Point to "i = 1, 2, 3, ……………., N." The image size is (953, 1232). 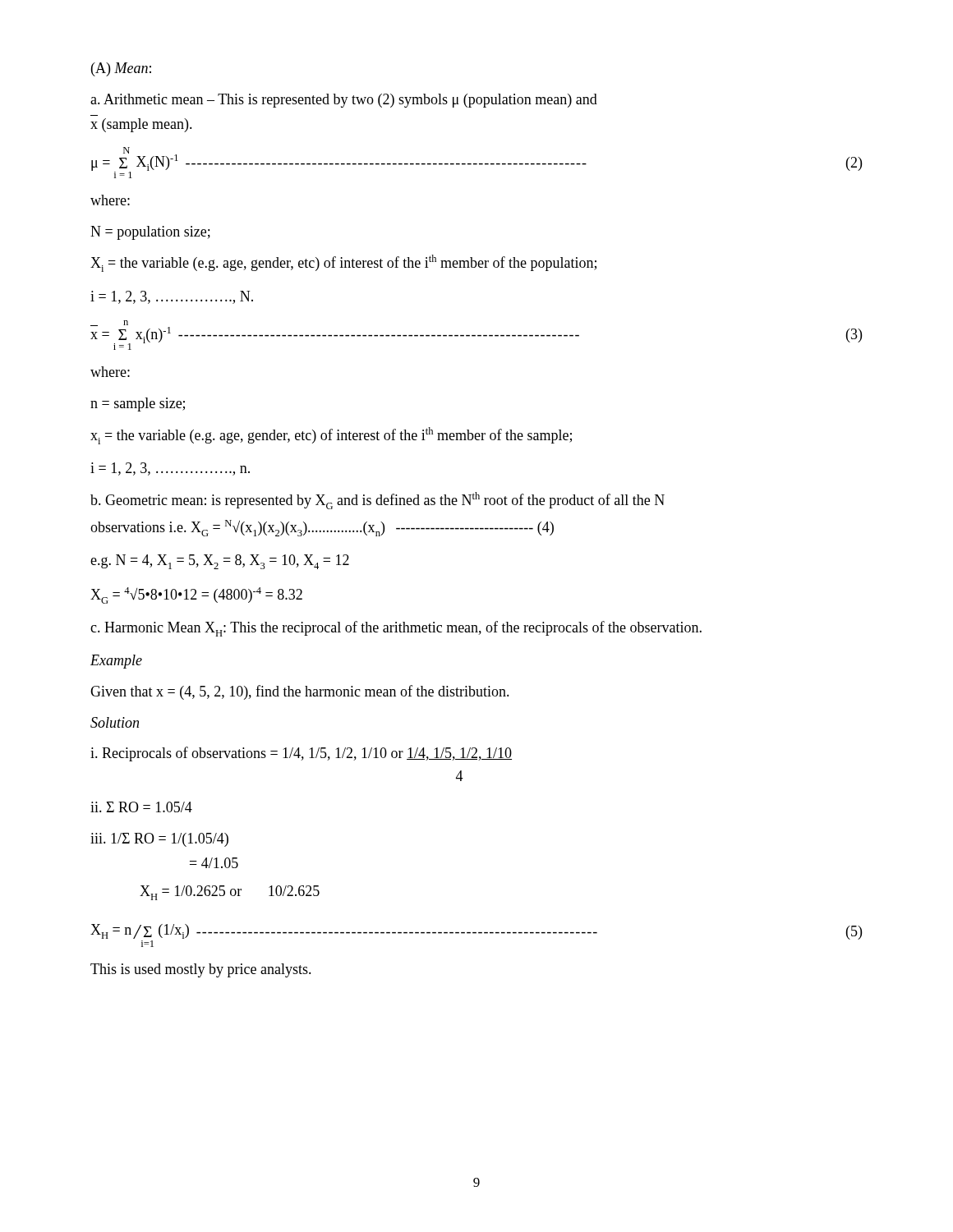172,296
